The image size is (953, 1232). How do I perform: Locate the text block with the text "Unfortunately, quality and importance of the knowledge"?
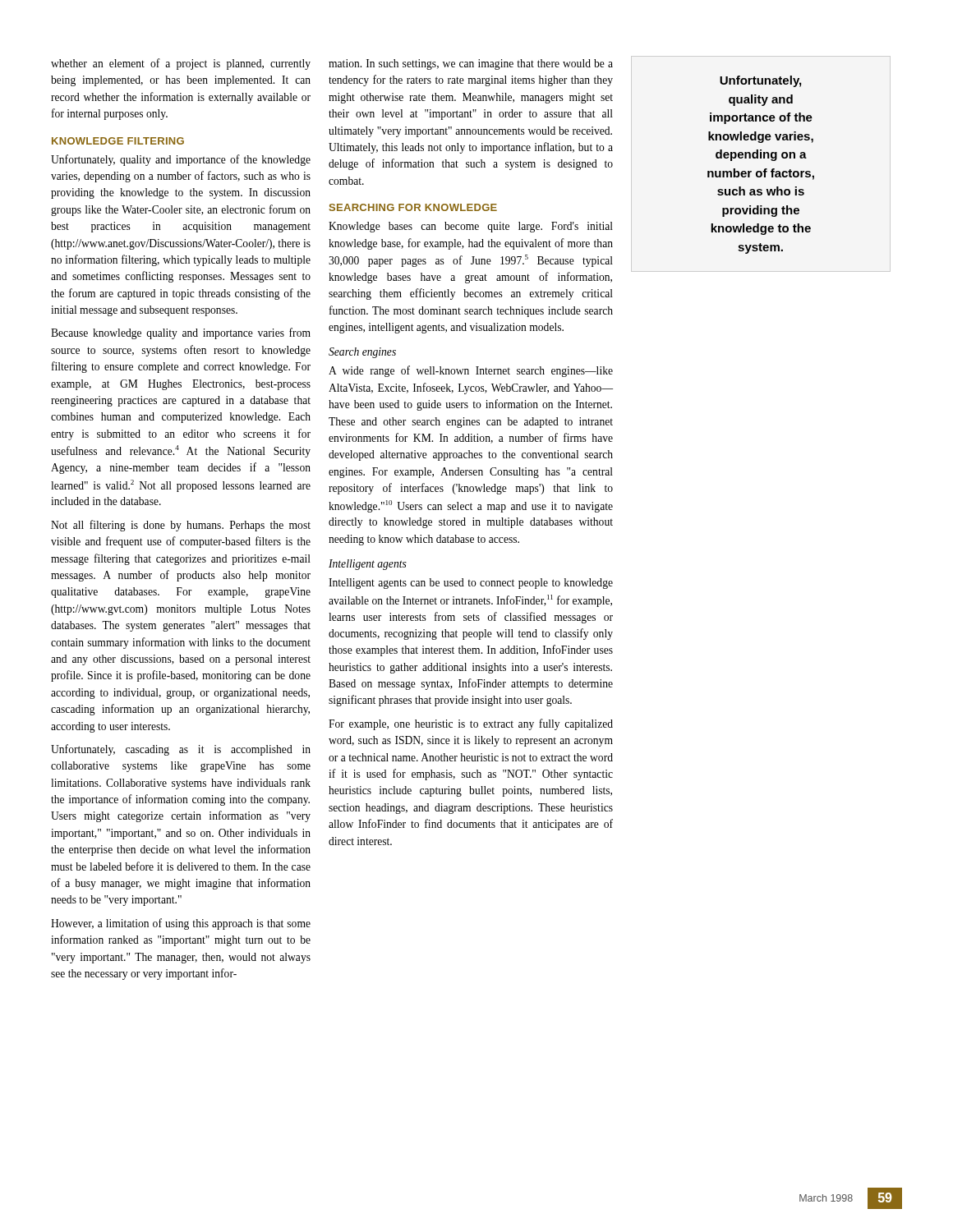(x=181, y=567)
